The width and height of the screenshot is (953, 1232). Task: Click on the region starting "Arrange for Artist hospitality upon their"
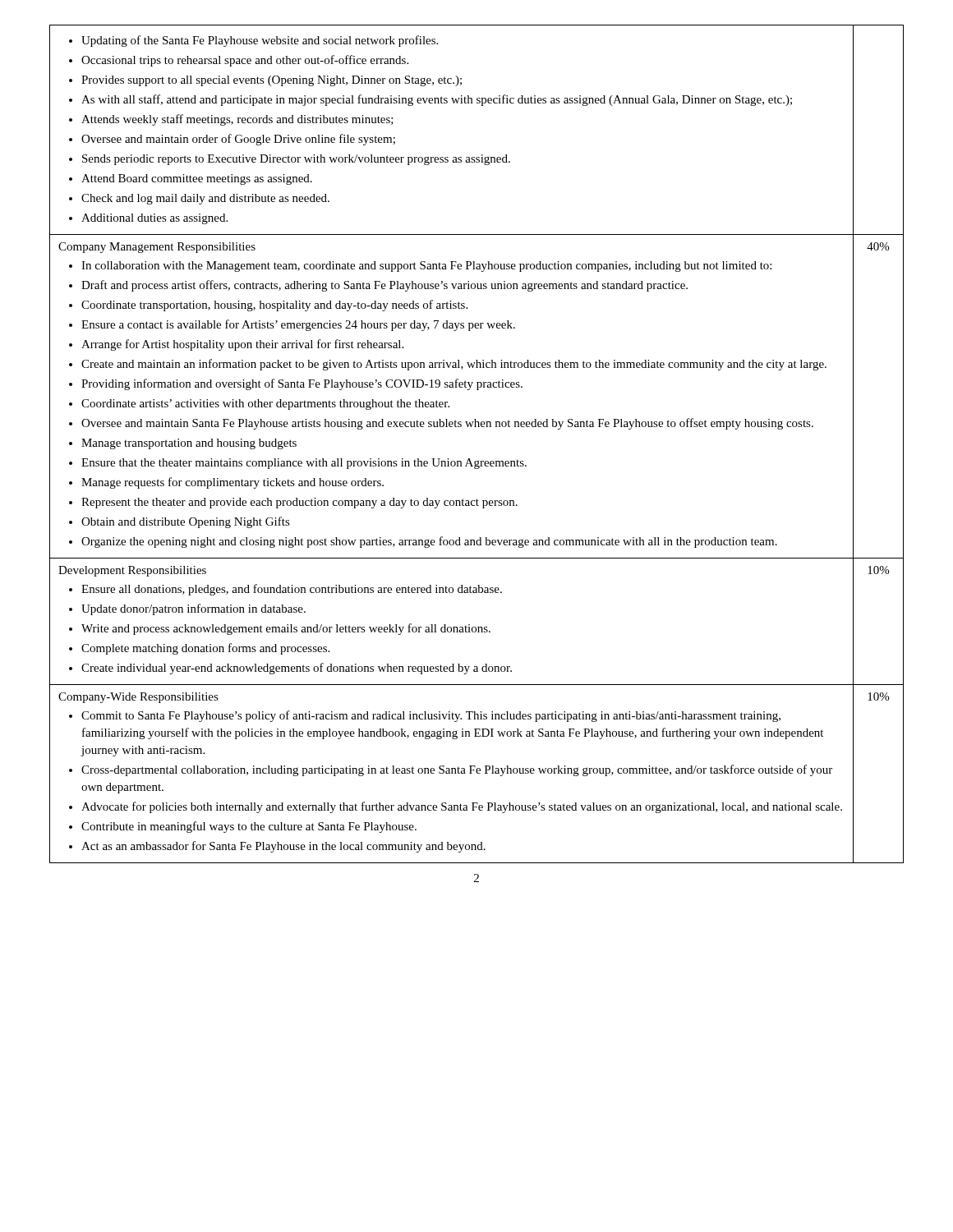(242, 345)
